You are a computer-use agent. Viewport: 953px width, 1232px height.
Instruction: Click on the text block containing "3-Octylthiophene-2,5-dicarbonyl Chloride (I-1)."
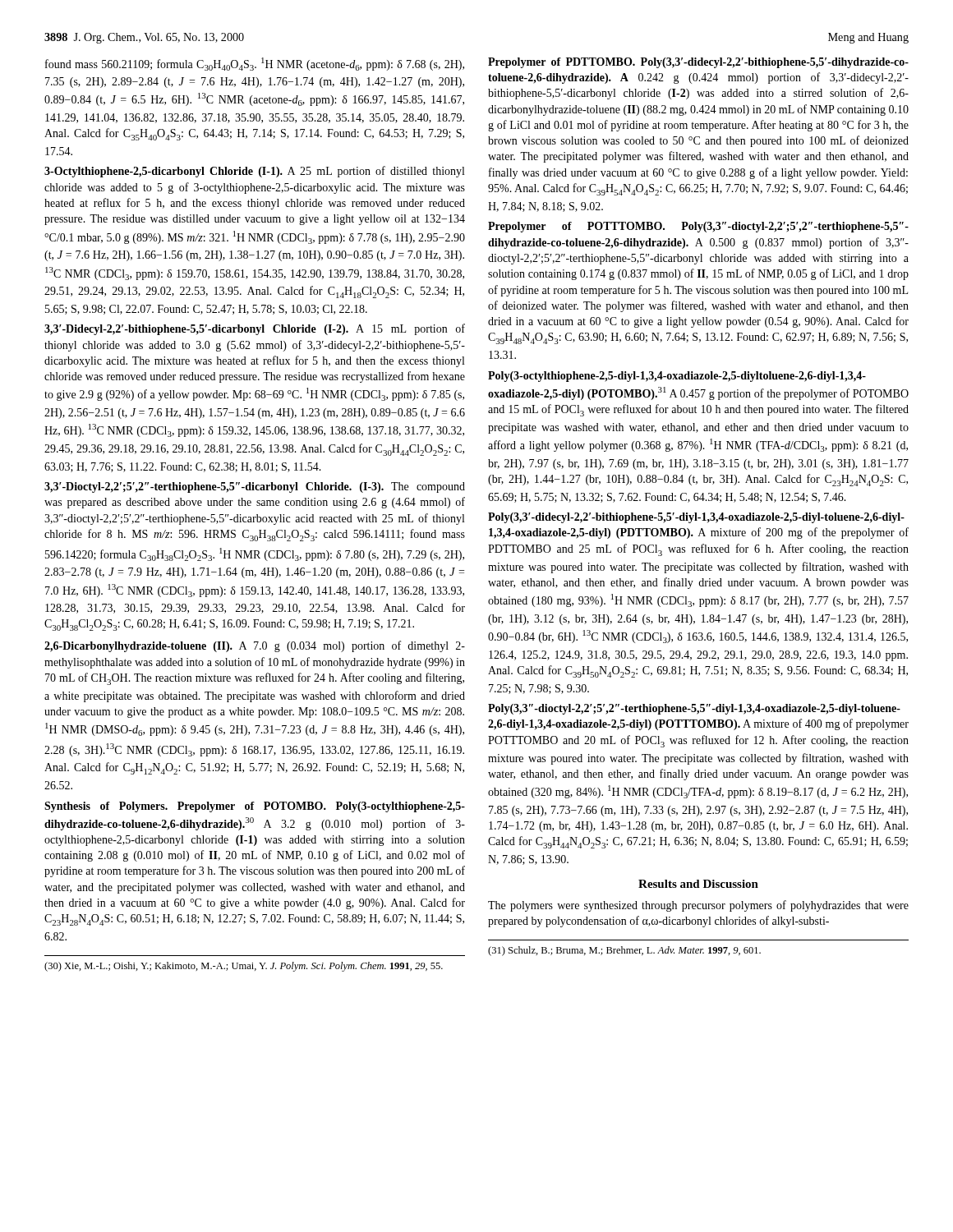(x=255, y=240)
